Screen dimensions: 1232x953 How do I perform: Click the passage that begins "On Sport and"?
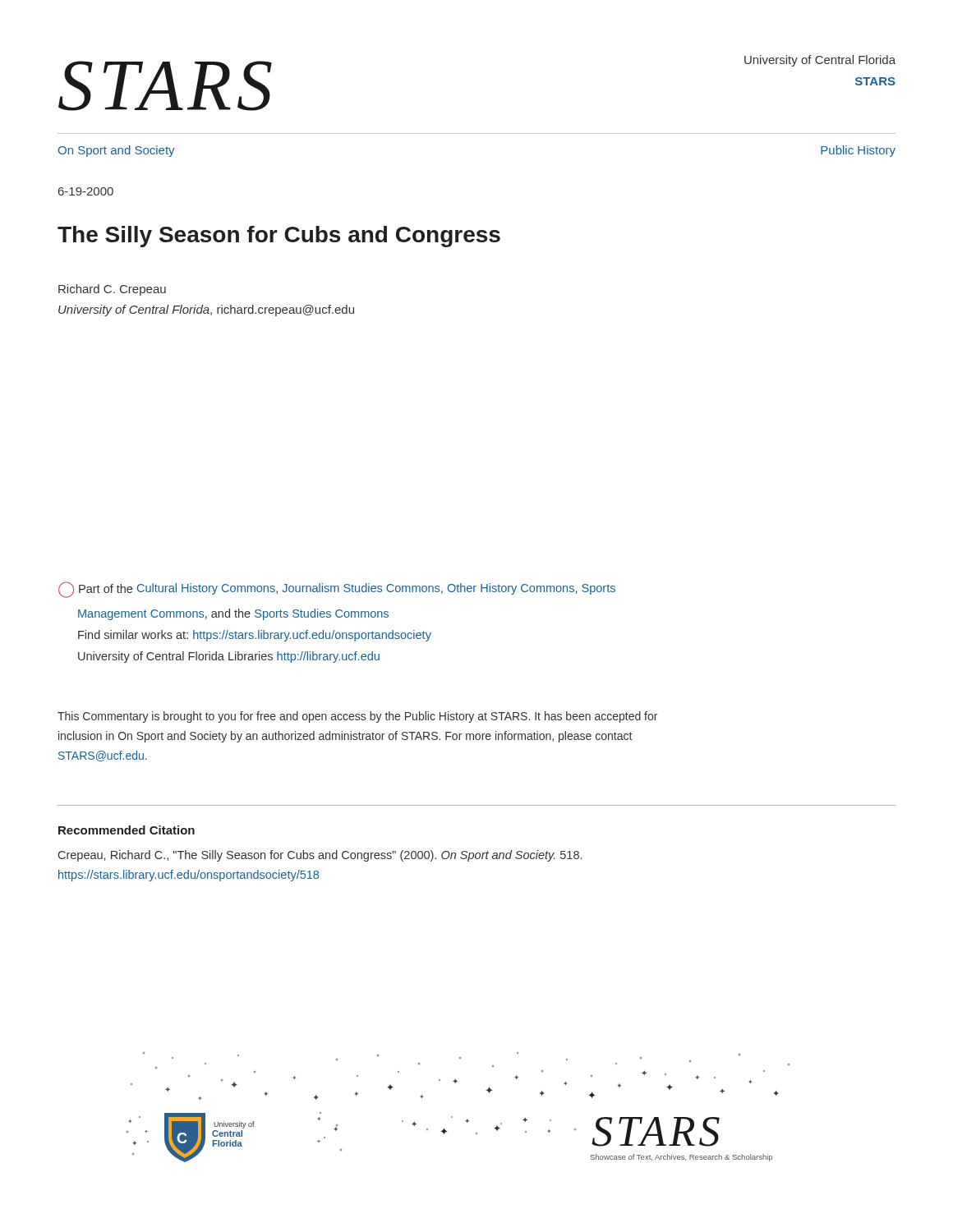click(x=116, y=150)
